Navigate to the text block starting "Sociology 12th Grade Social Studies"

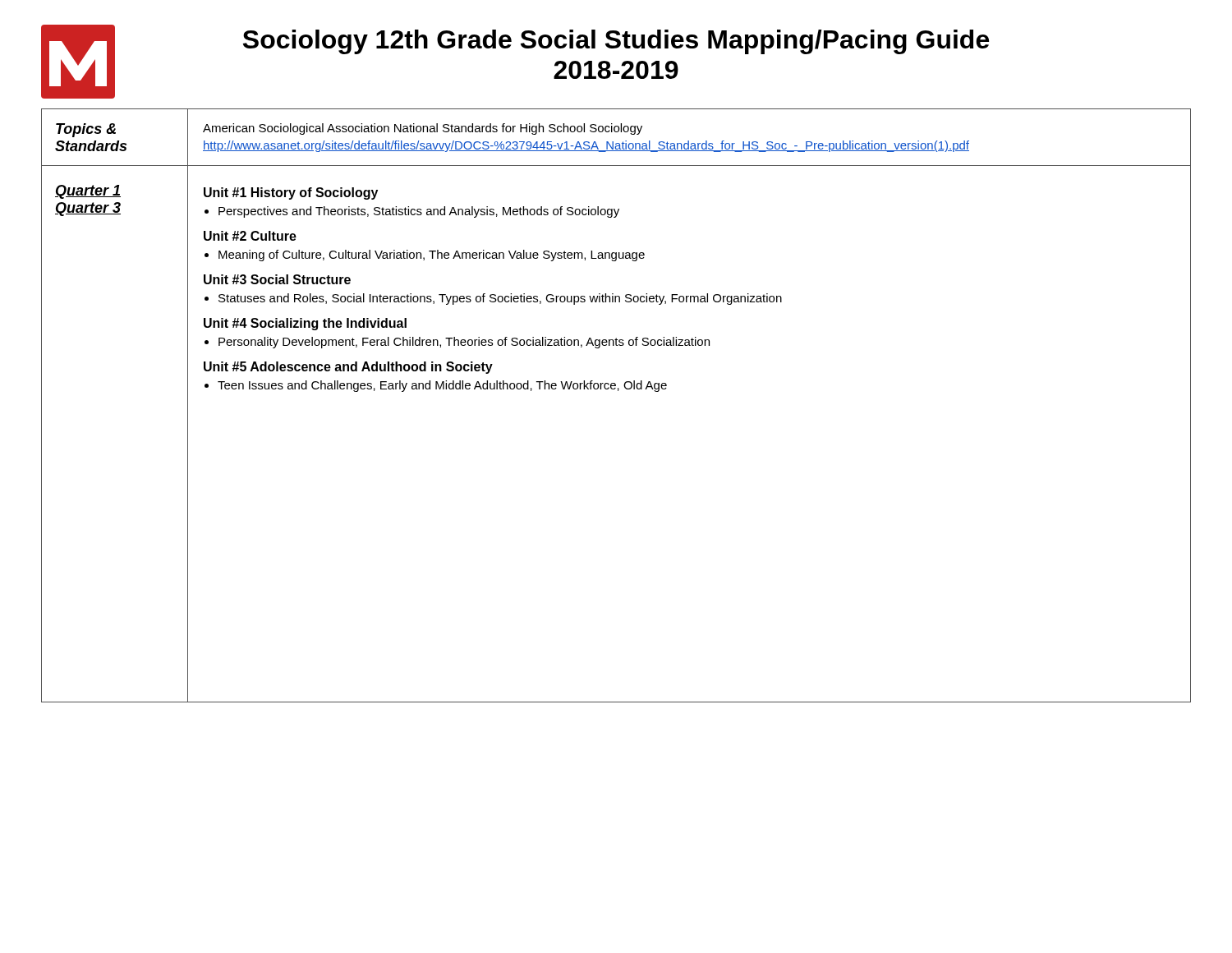[515, 55]
